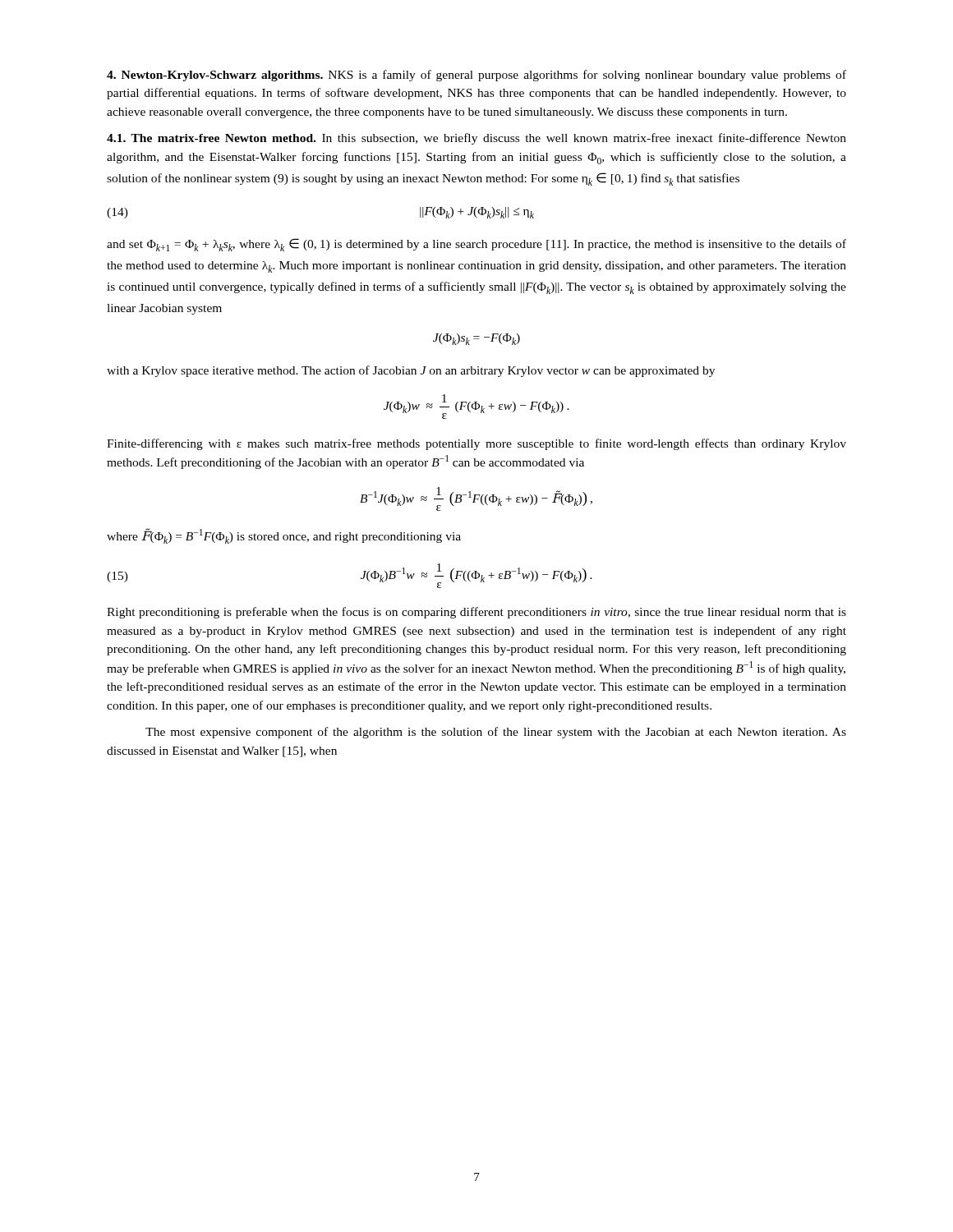This screenshot has width=953, height=1232.
Task: Point to the text starting "1. The matrix-free"
Action: coord(476,159)
